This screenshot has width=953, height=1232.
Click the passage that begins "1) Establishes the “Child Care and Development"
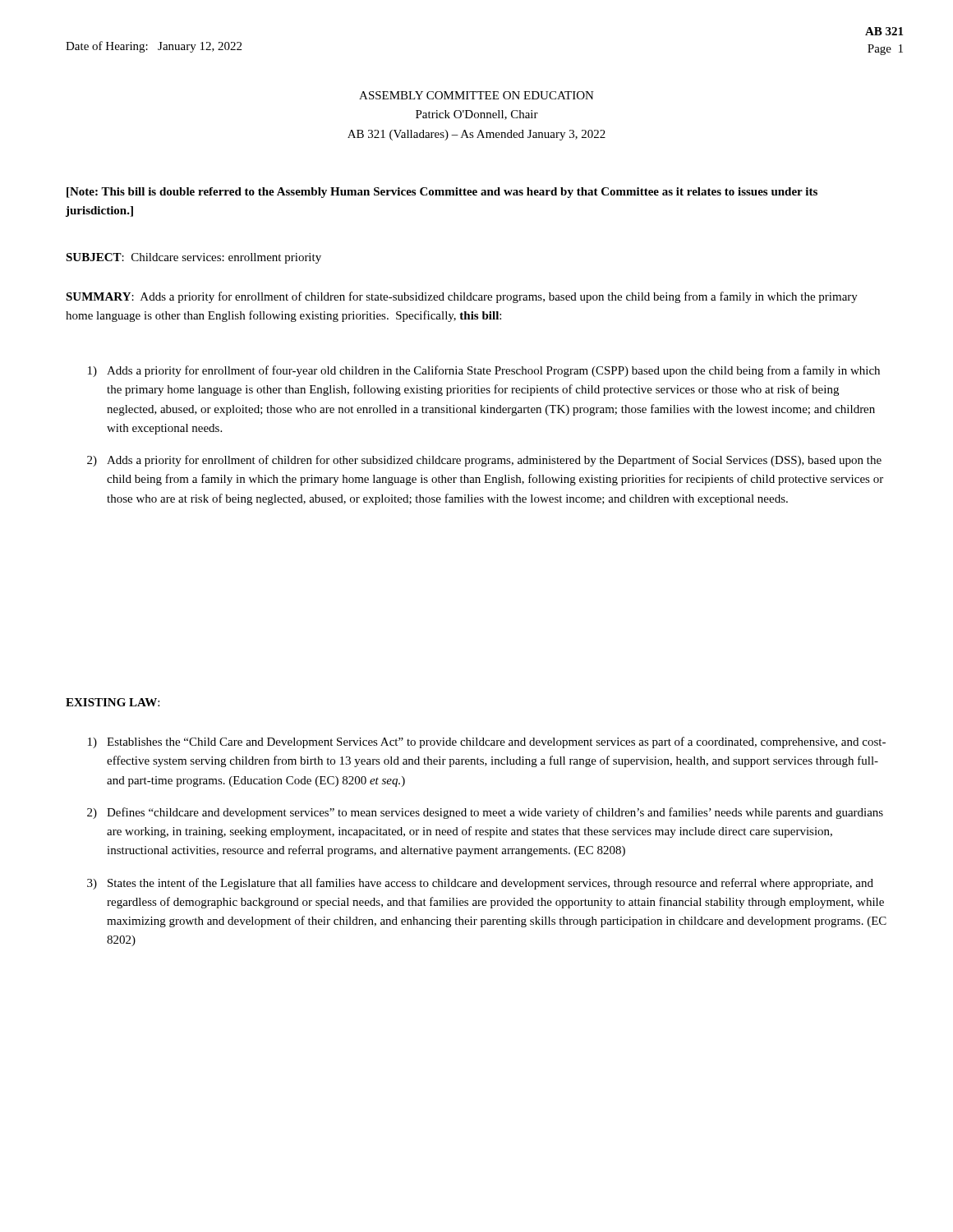click(x=476, y=761)
